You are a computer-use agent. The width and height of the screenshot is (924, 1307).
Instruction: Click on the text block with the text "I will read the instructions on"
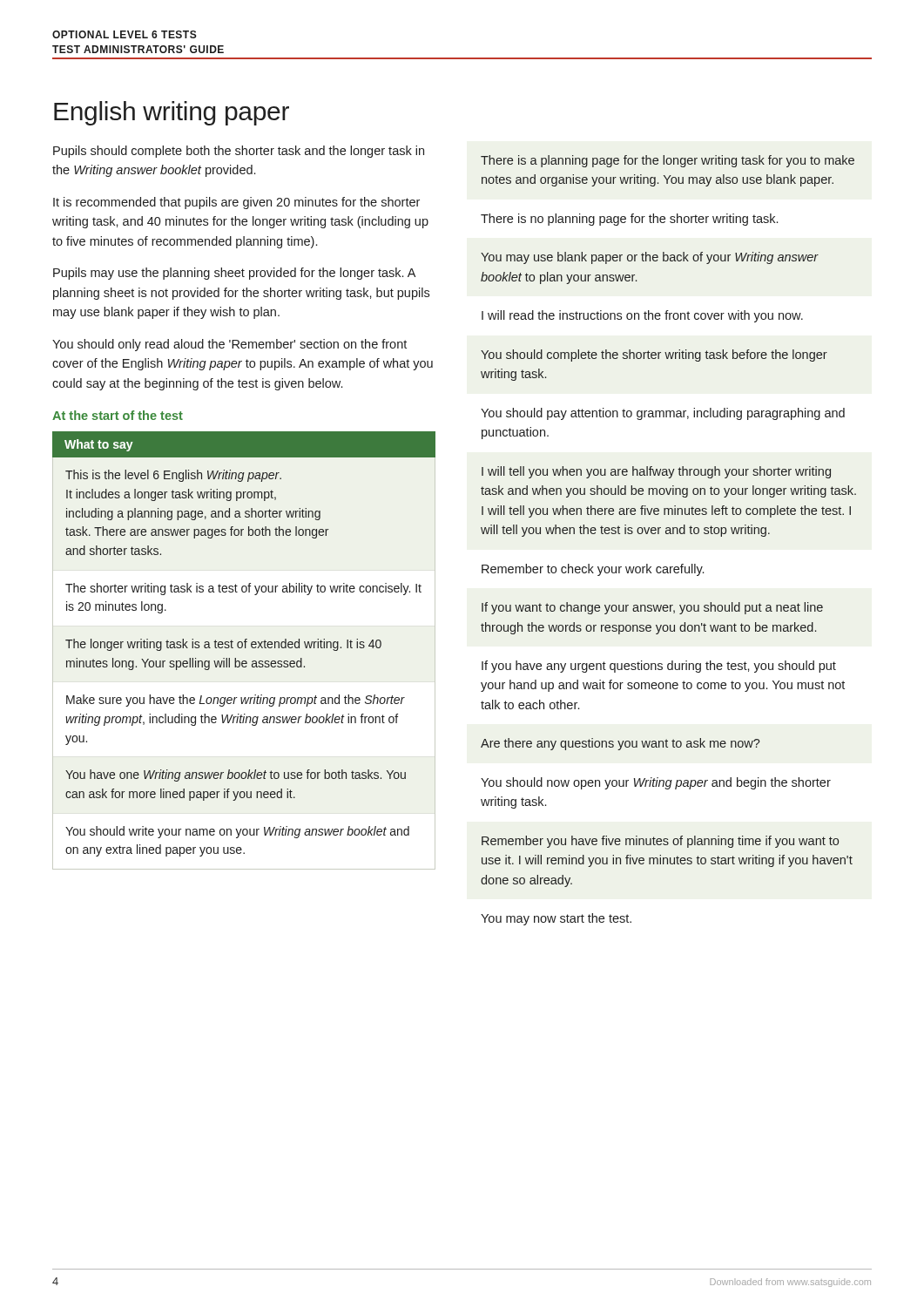pyautogui.click(x=642, y=316)
